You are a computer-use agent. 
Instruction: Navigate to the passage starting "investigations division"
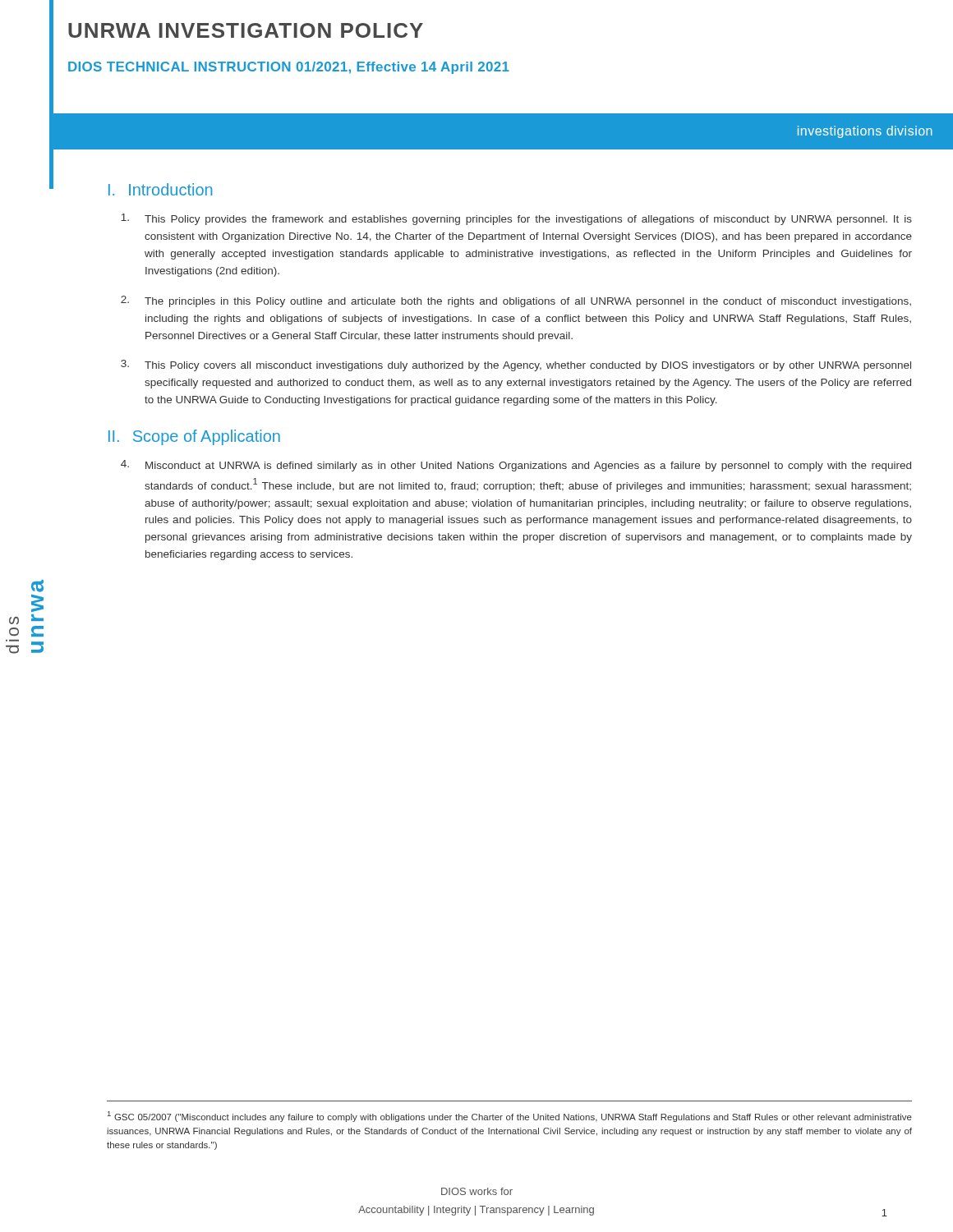pyautogui.click(x=865, y=131)
